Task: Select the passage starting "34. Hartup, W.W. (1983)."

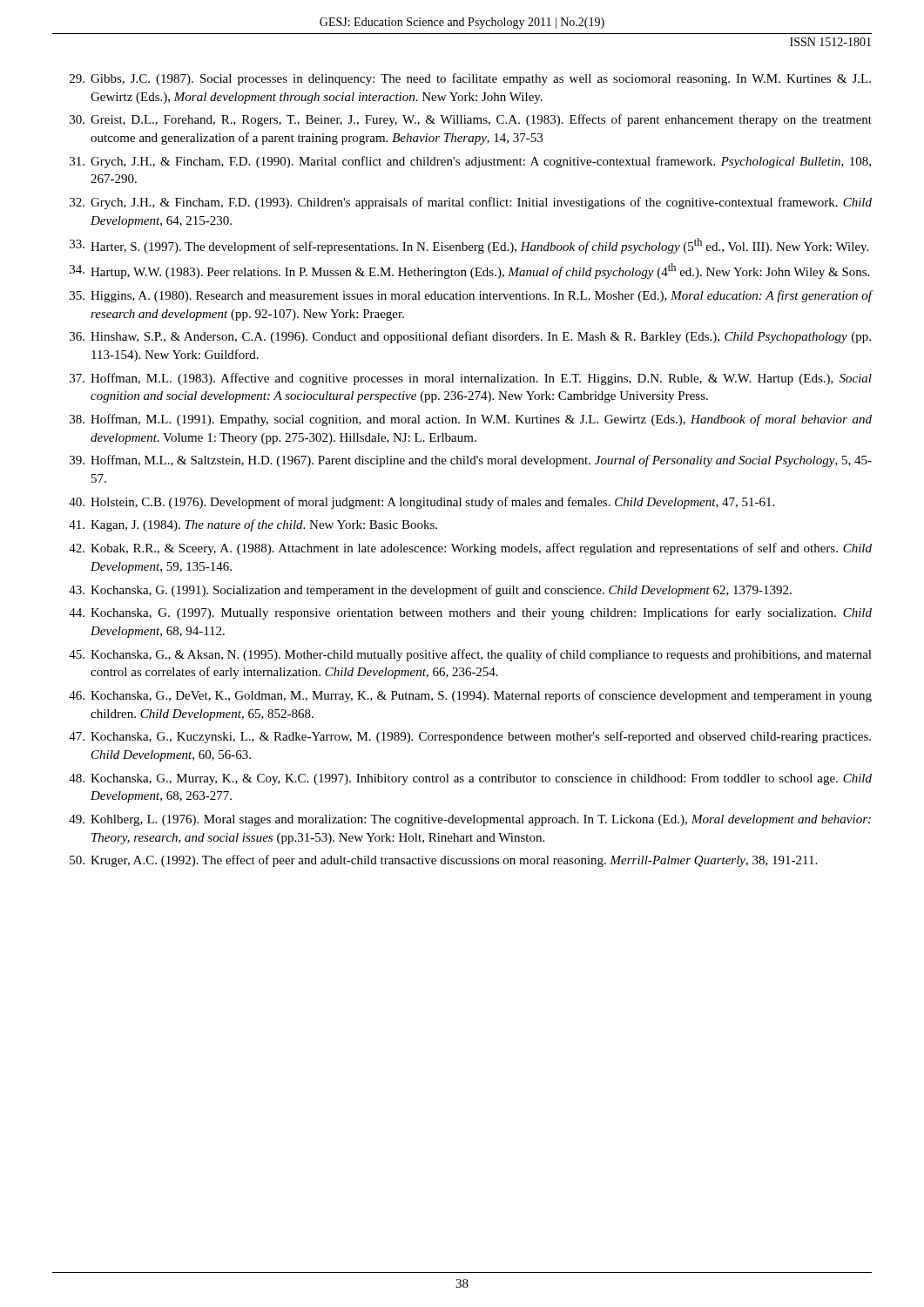Action: tap(462, 271)
